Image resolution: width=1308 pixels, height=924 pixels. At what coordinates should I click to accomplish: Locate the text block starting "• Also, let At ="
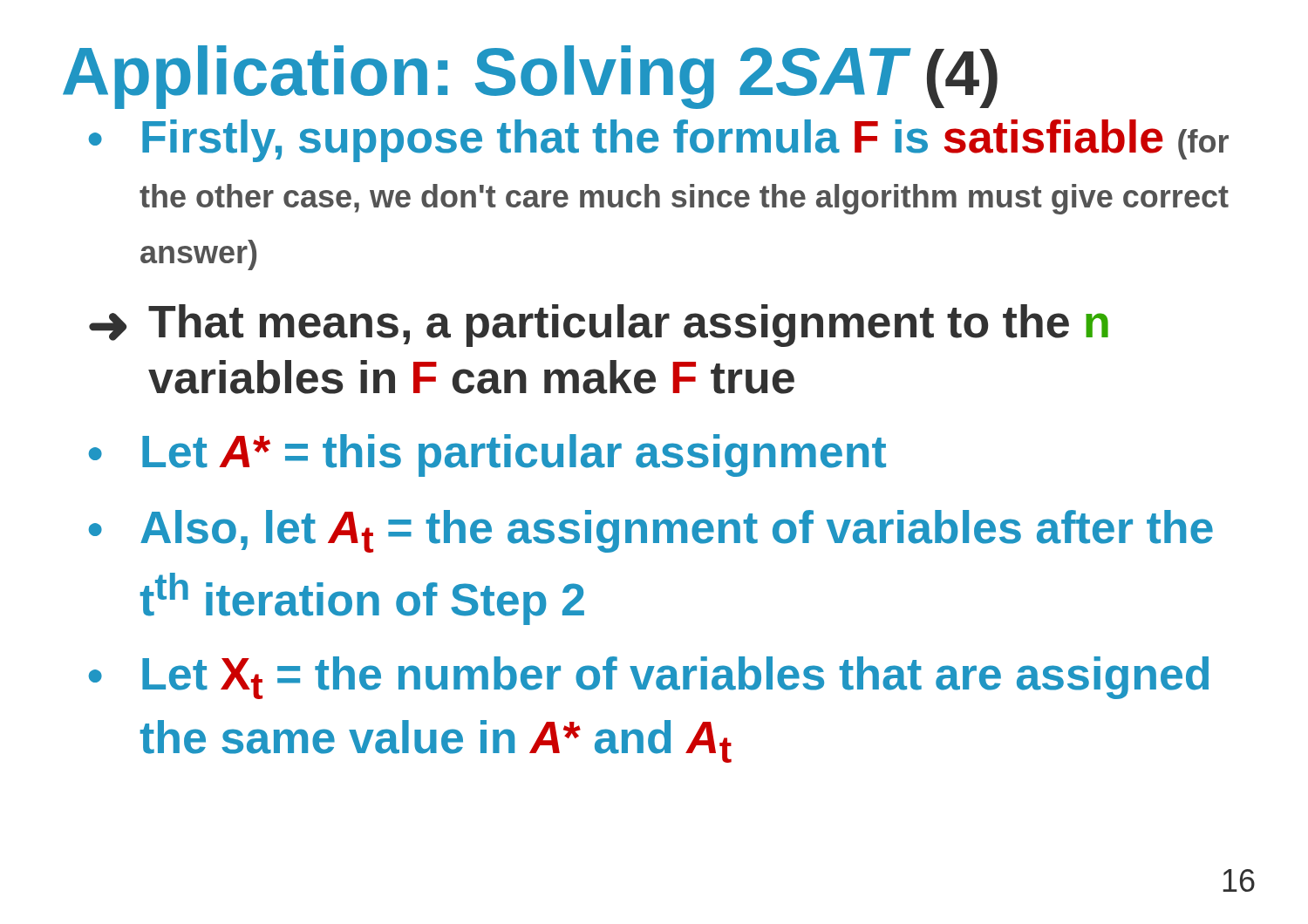pos(667,564)
